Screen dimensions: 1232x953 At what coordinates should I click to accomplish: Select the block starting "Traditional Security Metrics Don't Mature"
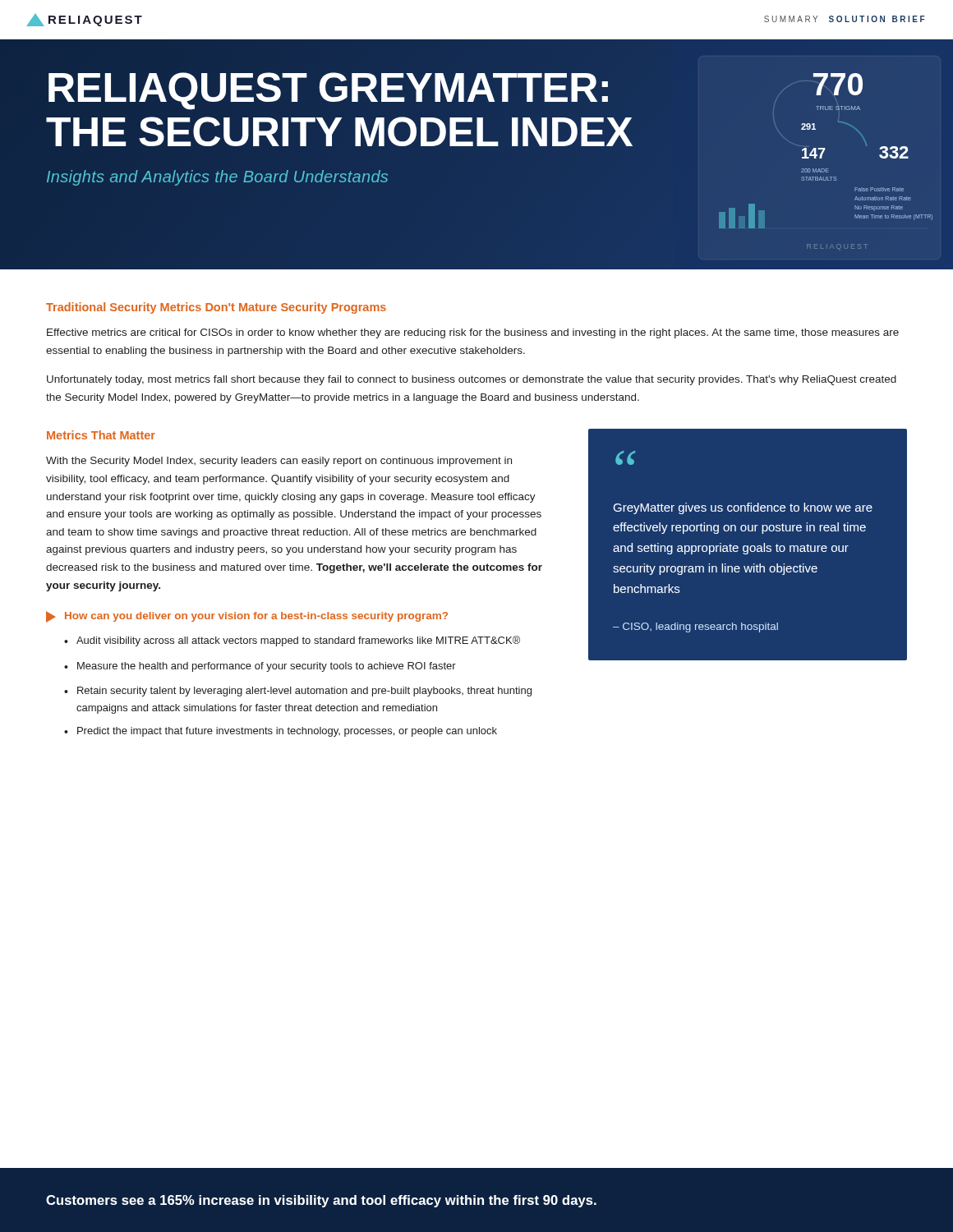click(216, 307)
